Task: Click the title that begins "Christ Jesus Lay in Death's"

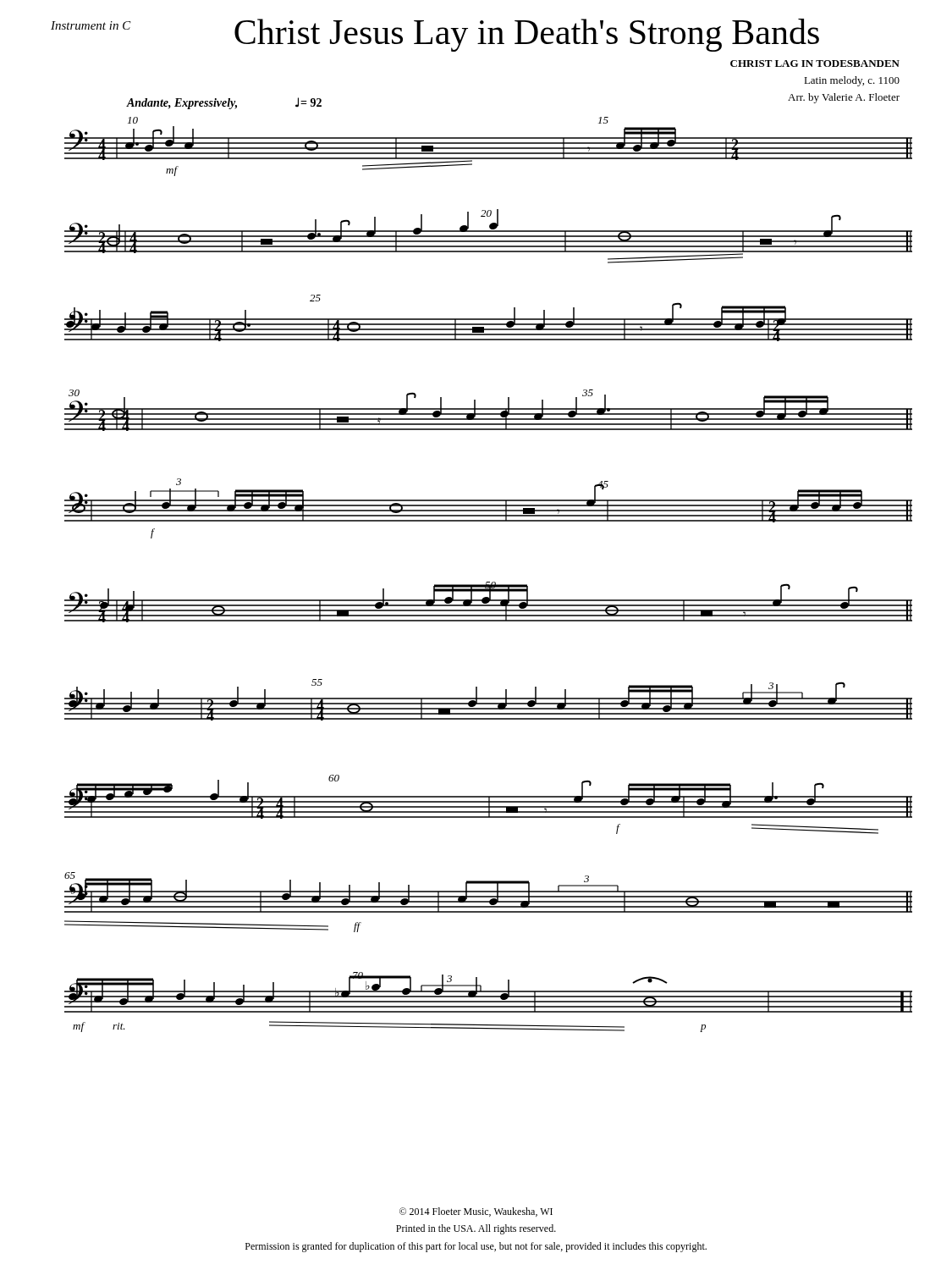Action: point(527,32)
